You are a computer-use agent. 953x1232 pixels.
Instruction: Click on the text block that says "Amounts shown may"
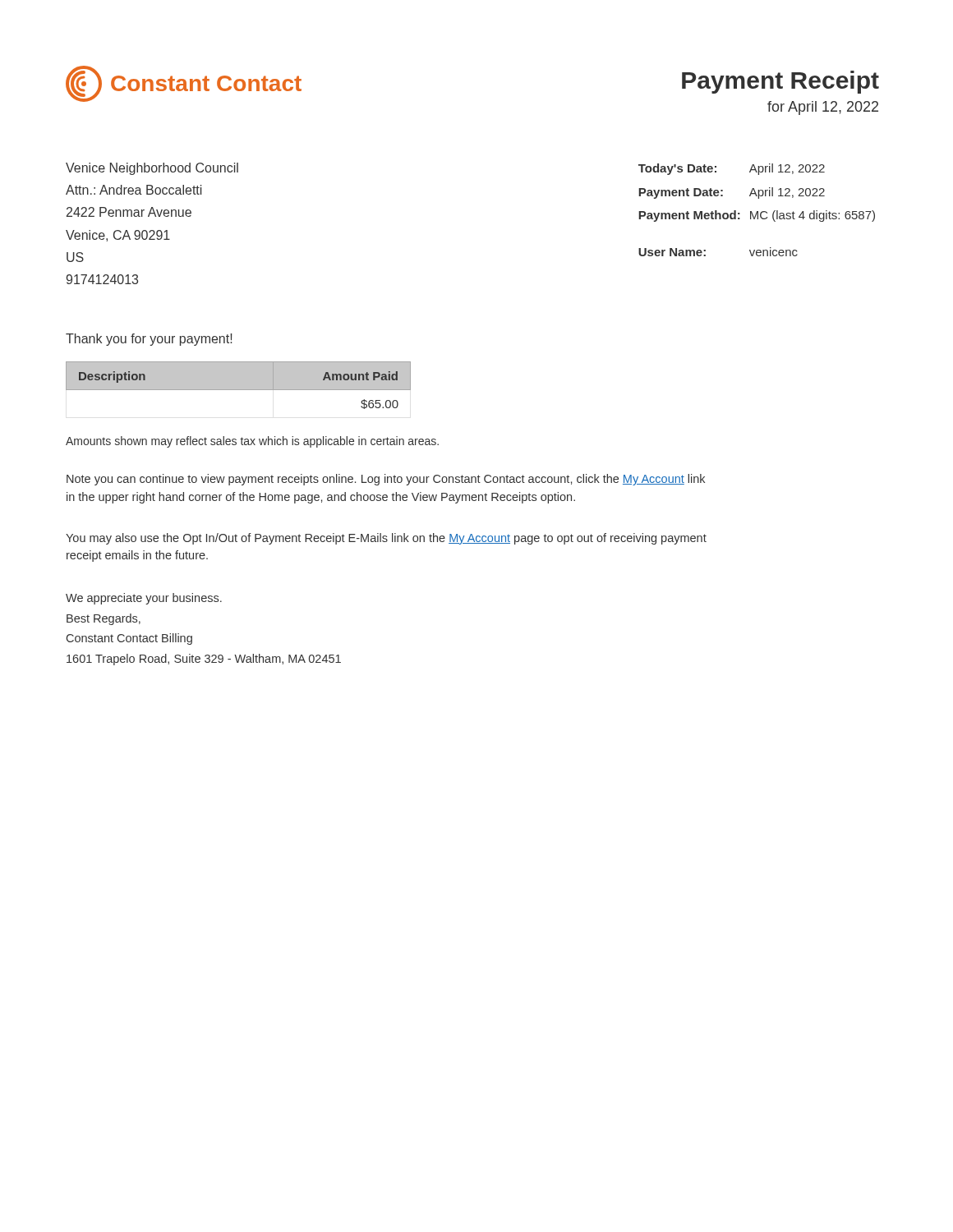pos(253,441)
